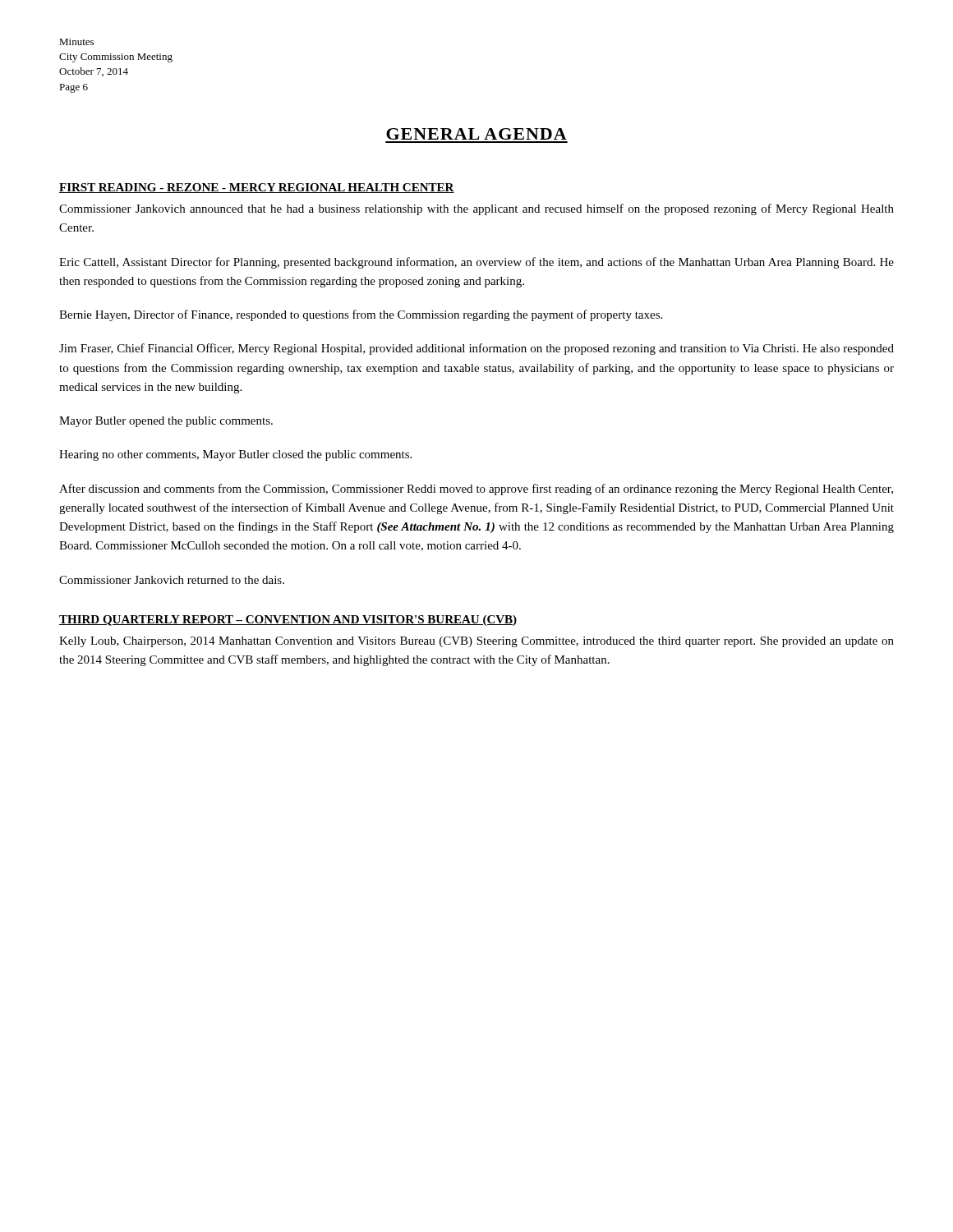This screenshot has height=1232, width=953.
Task: Locate the text "Mayor Butler opened the public comments."
Action: [x=166, y=421]
